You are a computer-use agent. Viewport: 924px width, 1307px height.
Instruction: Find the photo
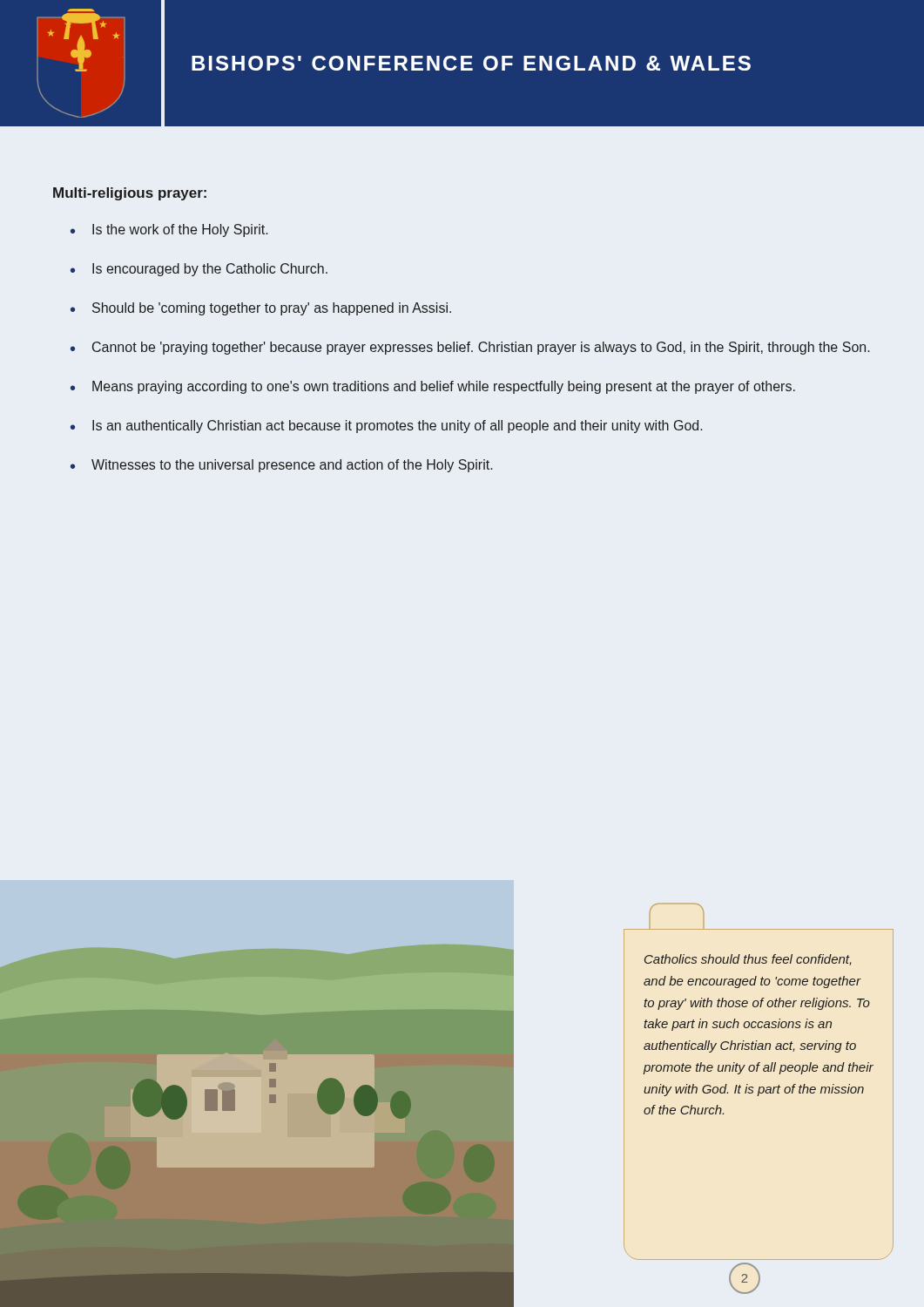point(257,1094)
